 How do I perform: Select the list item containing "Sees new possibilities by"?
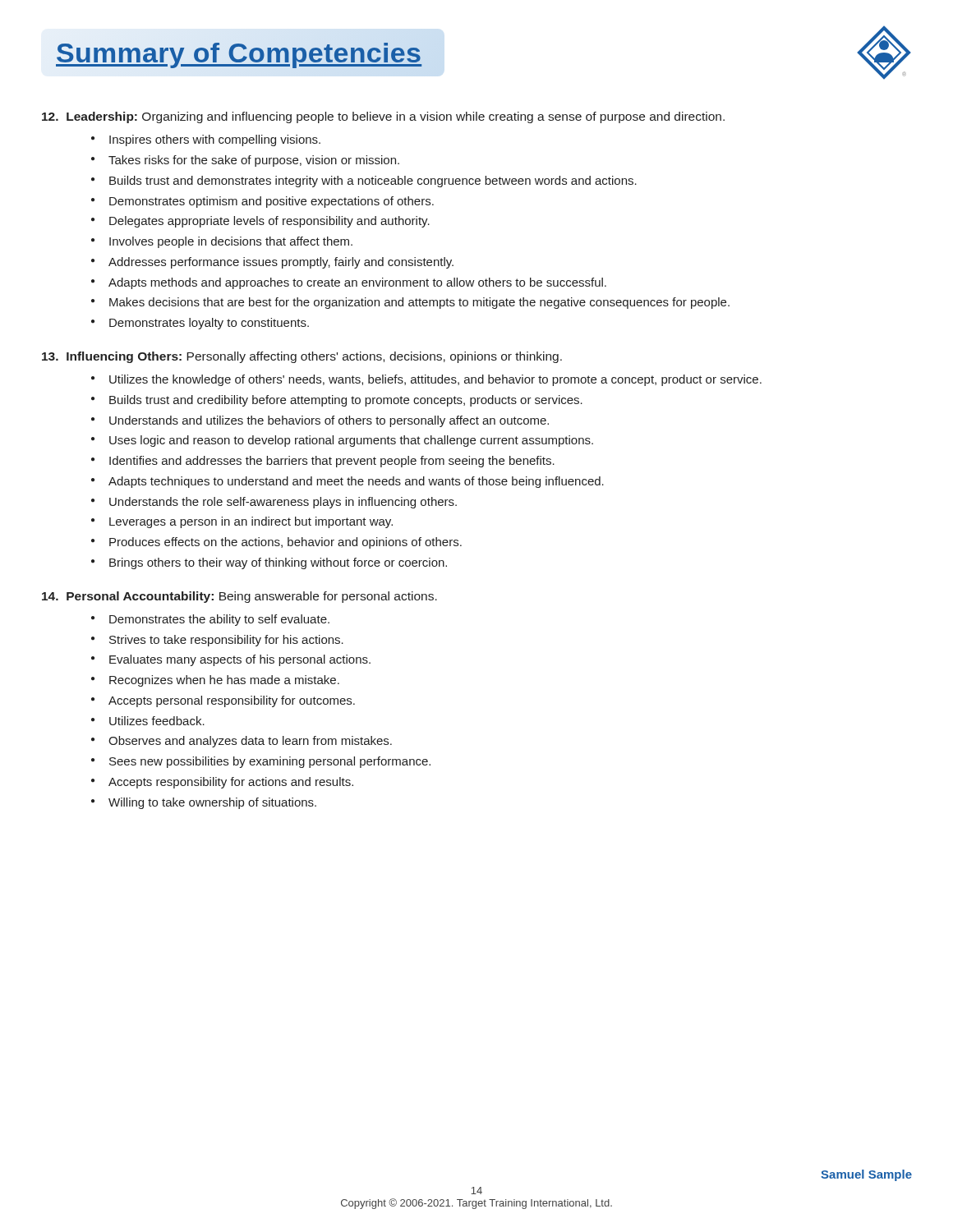[x=270, y=761]
